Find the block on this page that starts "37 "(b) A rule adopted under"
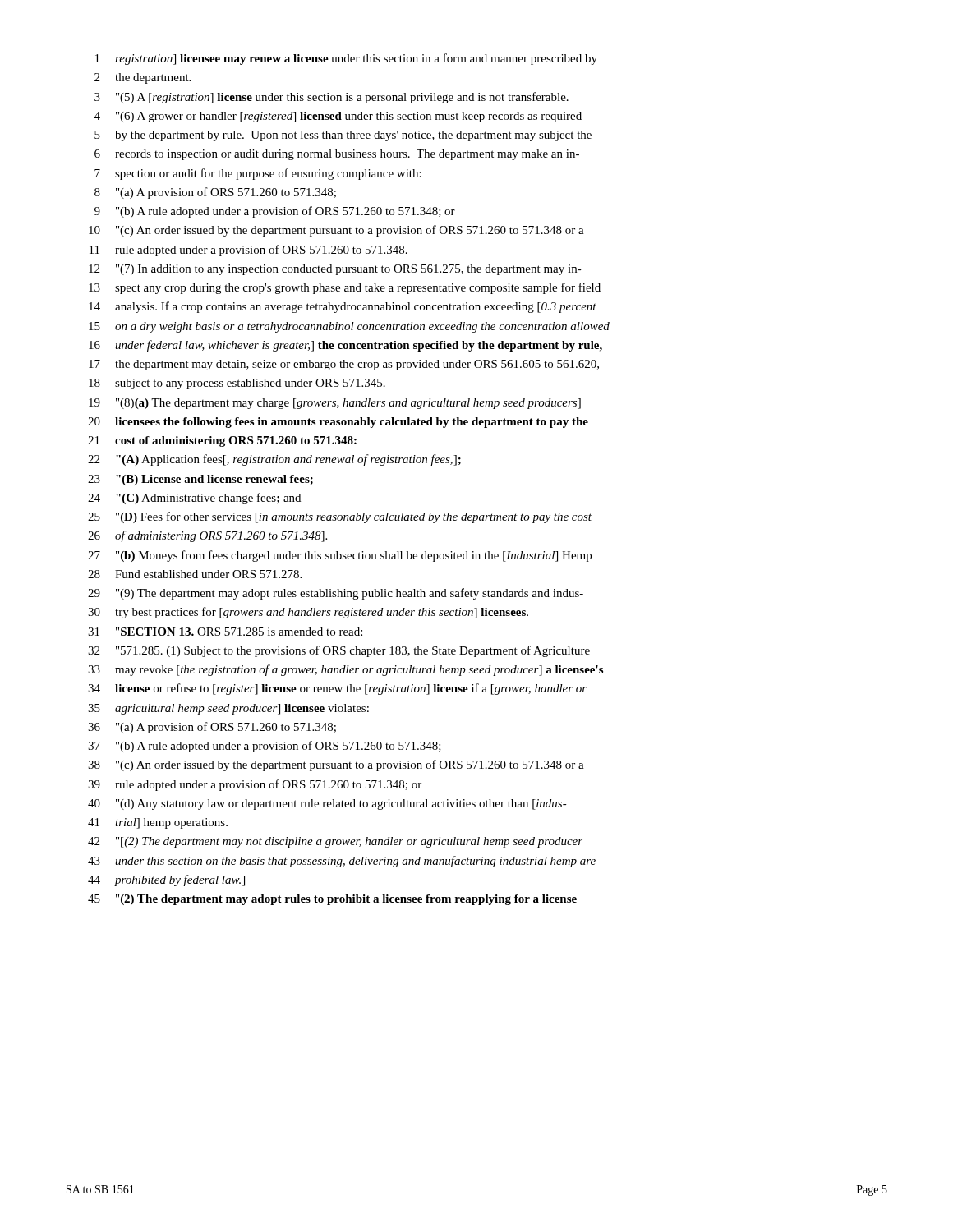This screenshot has height=1232, width=953. 265,747
